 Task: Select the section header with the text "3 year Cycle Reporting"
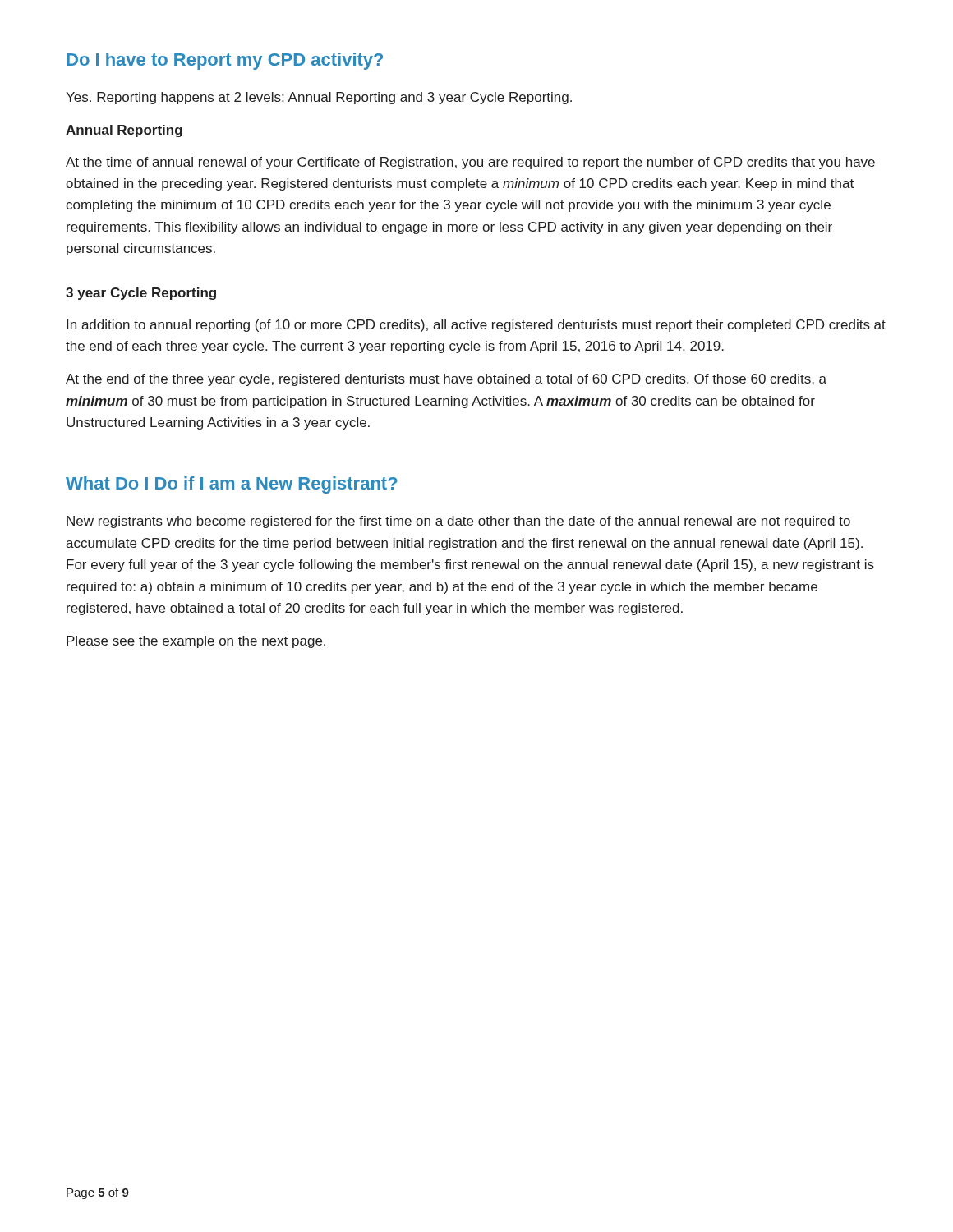(141, 294)
